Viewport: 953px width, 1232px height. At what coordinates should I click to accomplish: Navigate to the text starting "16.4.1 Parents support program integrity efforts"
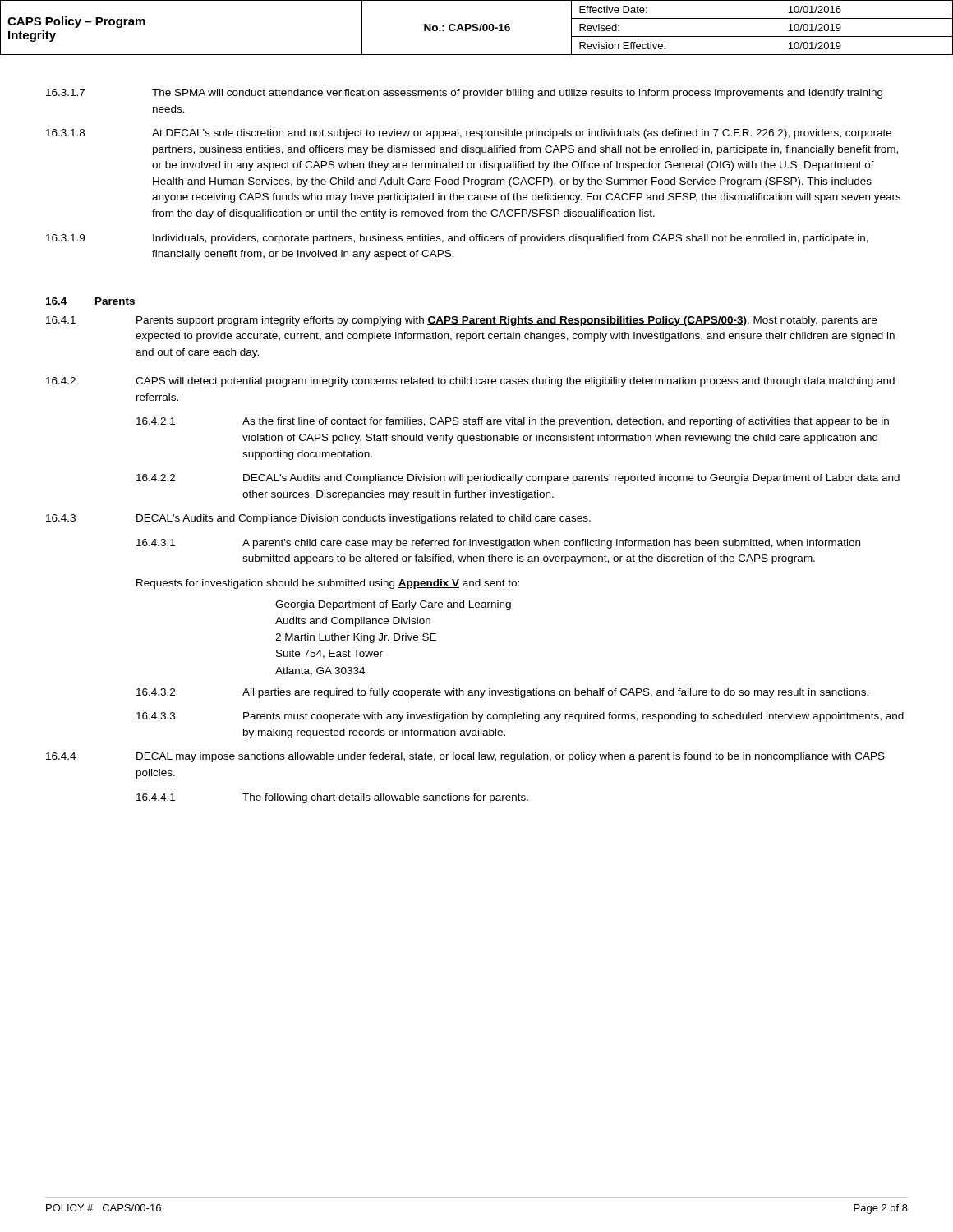tap(476, 336)
